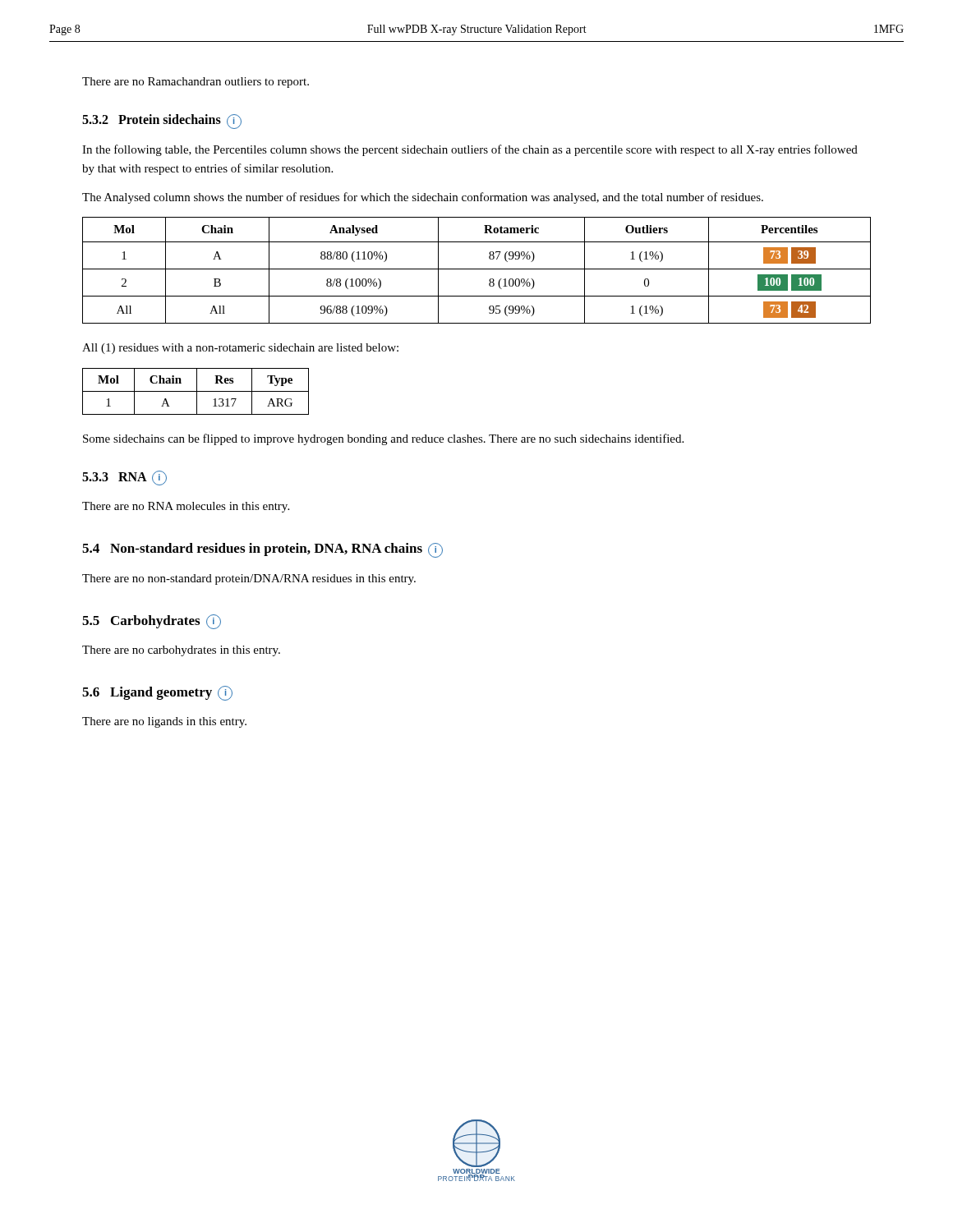The height and width of the screenshot is (1232, 953).
Task: Click on the section header containing "5.3.2 Protein sidechains i"
Action: point(162,121)
